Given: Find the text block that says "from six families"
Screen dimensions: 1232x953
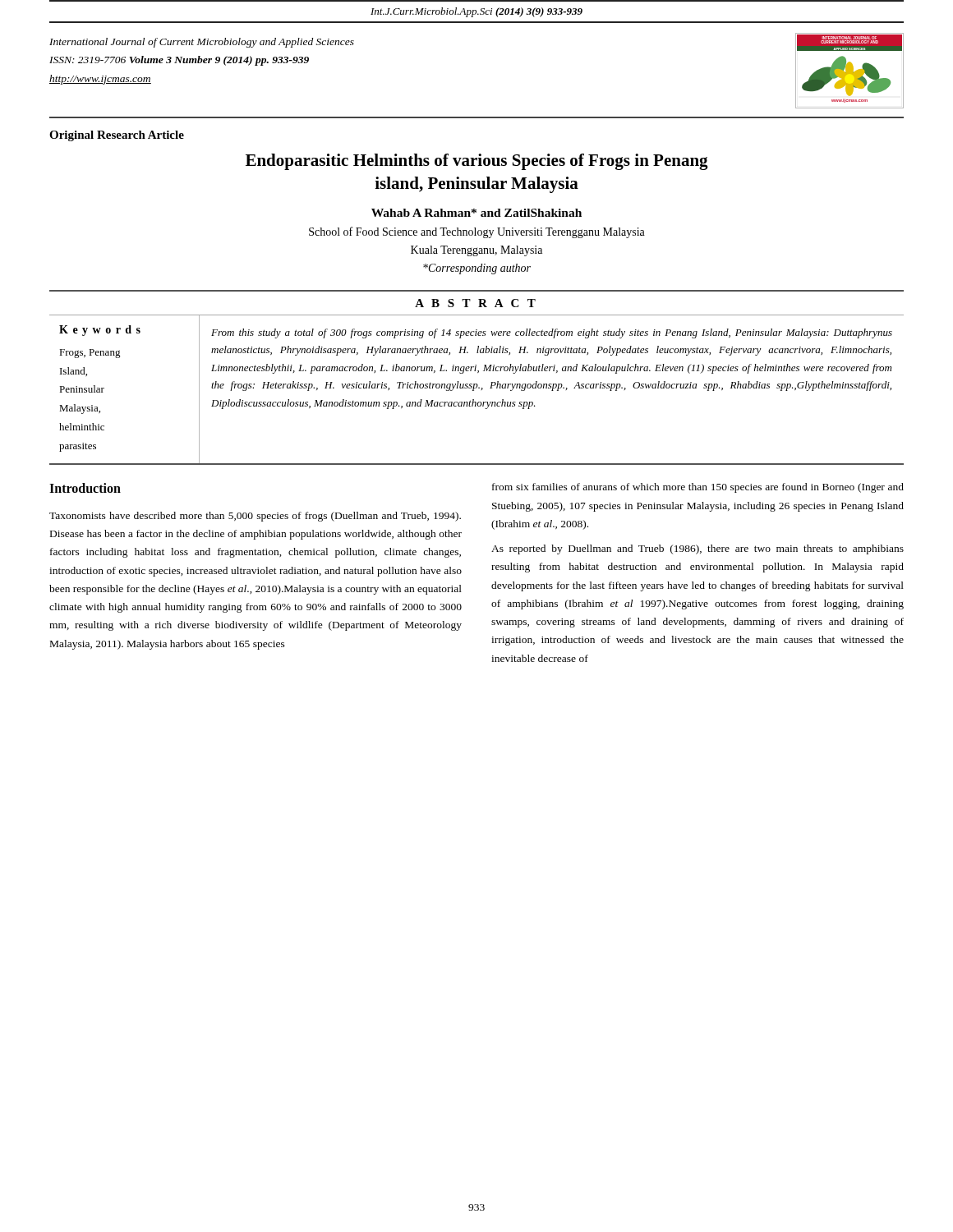Looking at the screenshot, I should pyautogui.click(x=698, y=573).
